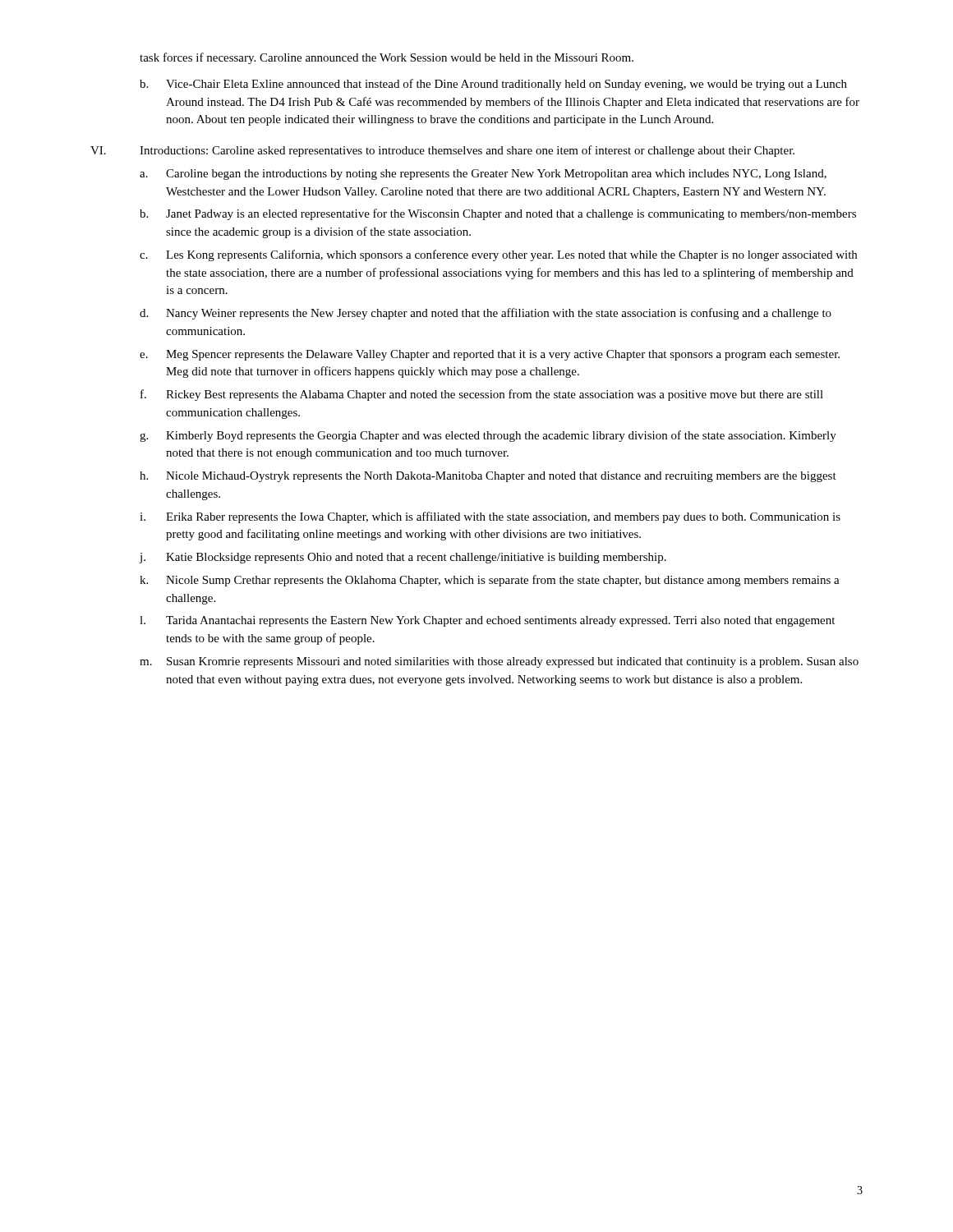Click on the list item containing "h. Nicole Michaud-Oystryk"
This screenshot has height=1232, width=953.
click(501, 485)
